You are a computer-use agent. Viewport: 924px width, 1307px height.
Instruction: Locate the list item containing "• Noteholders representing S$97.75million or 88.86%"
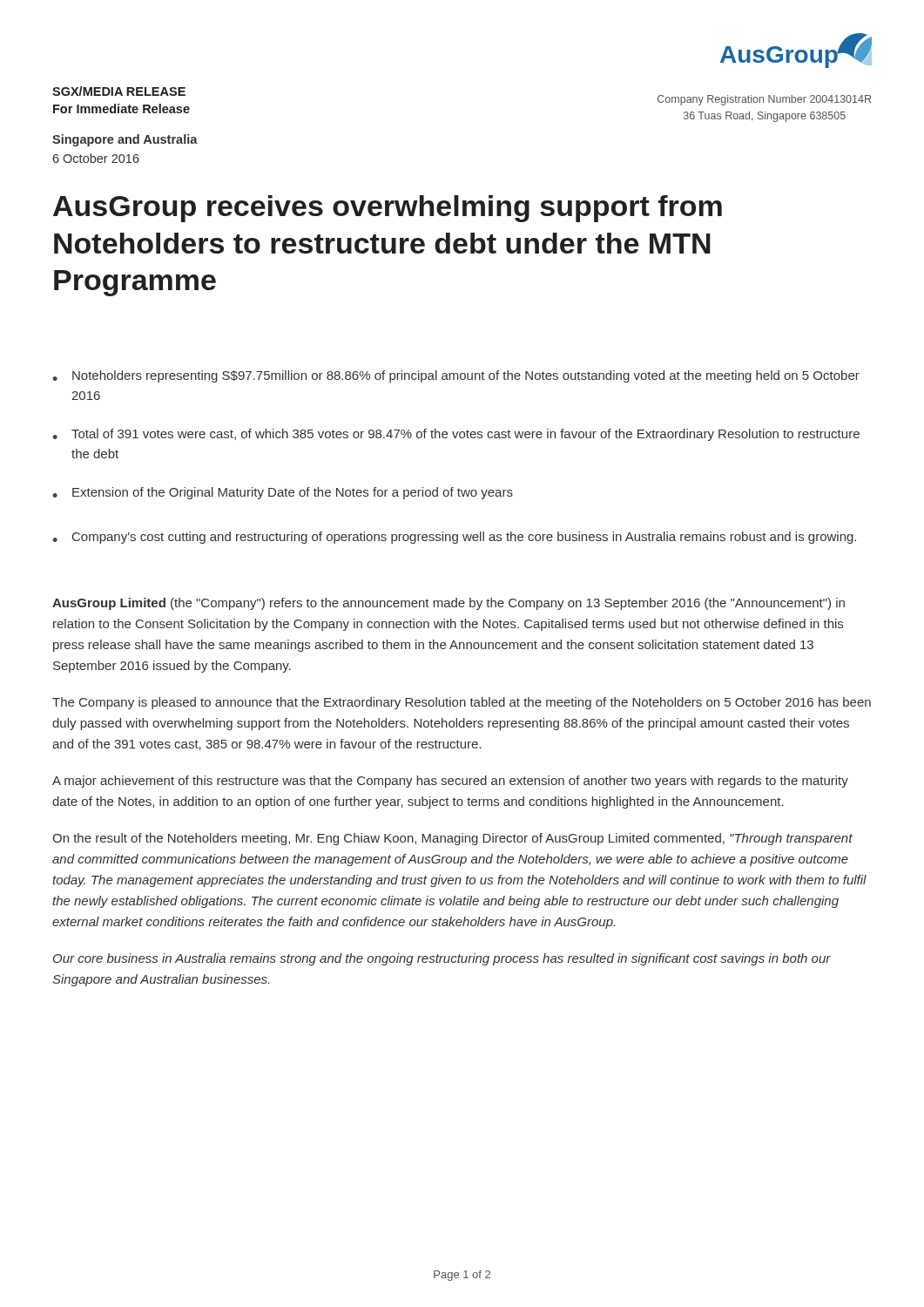click(462, 386)
